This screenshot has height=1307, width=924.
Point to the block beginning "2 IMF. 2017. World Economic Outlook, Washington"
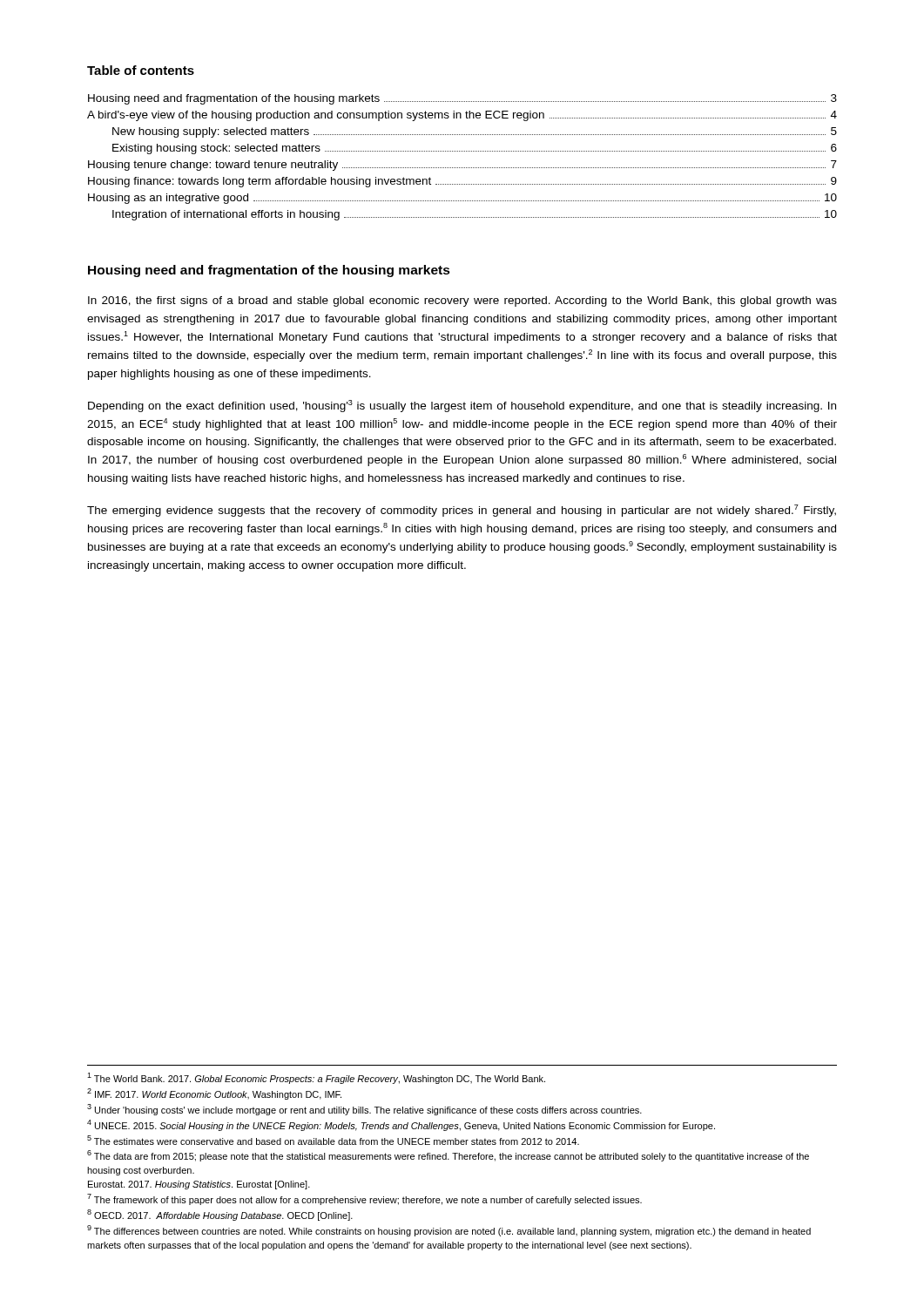point(215,1094)
